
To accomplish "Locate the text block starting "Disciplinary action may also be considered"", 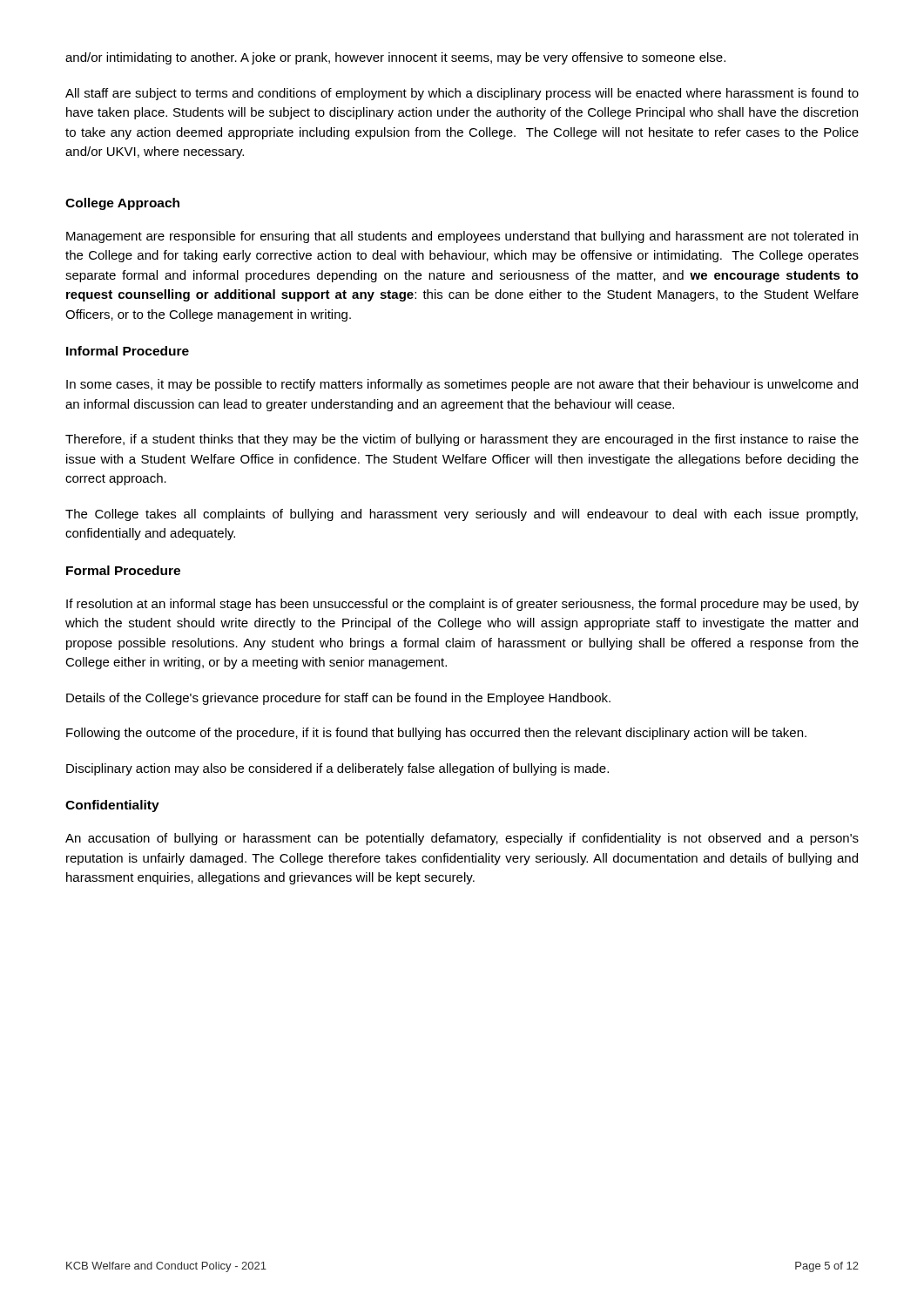I will [338, 768].
